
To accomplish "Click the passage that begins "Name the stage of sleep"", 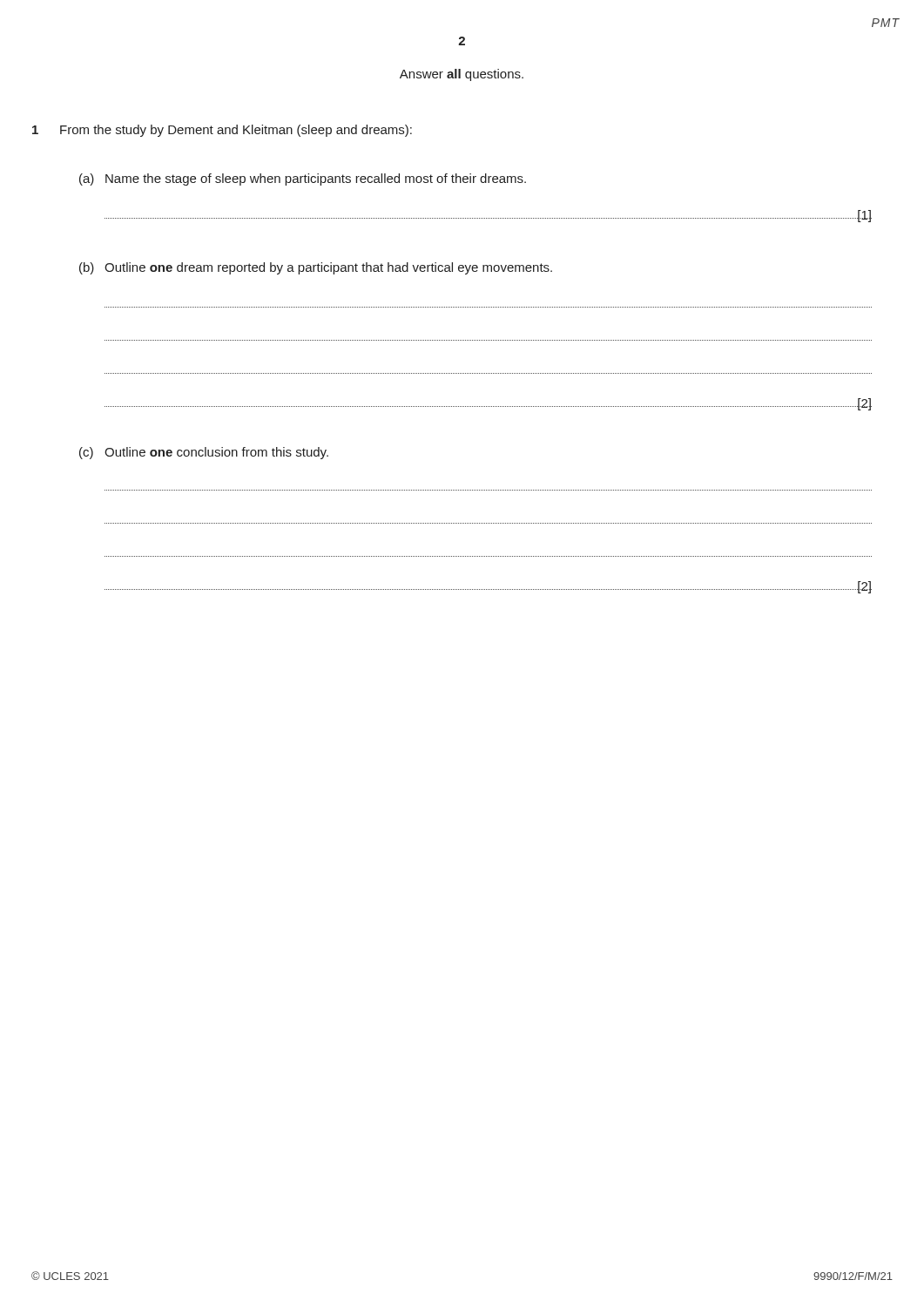I will (x=316, y=178).
